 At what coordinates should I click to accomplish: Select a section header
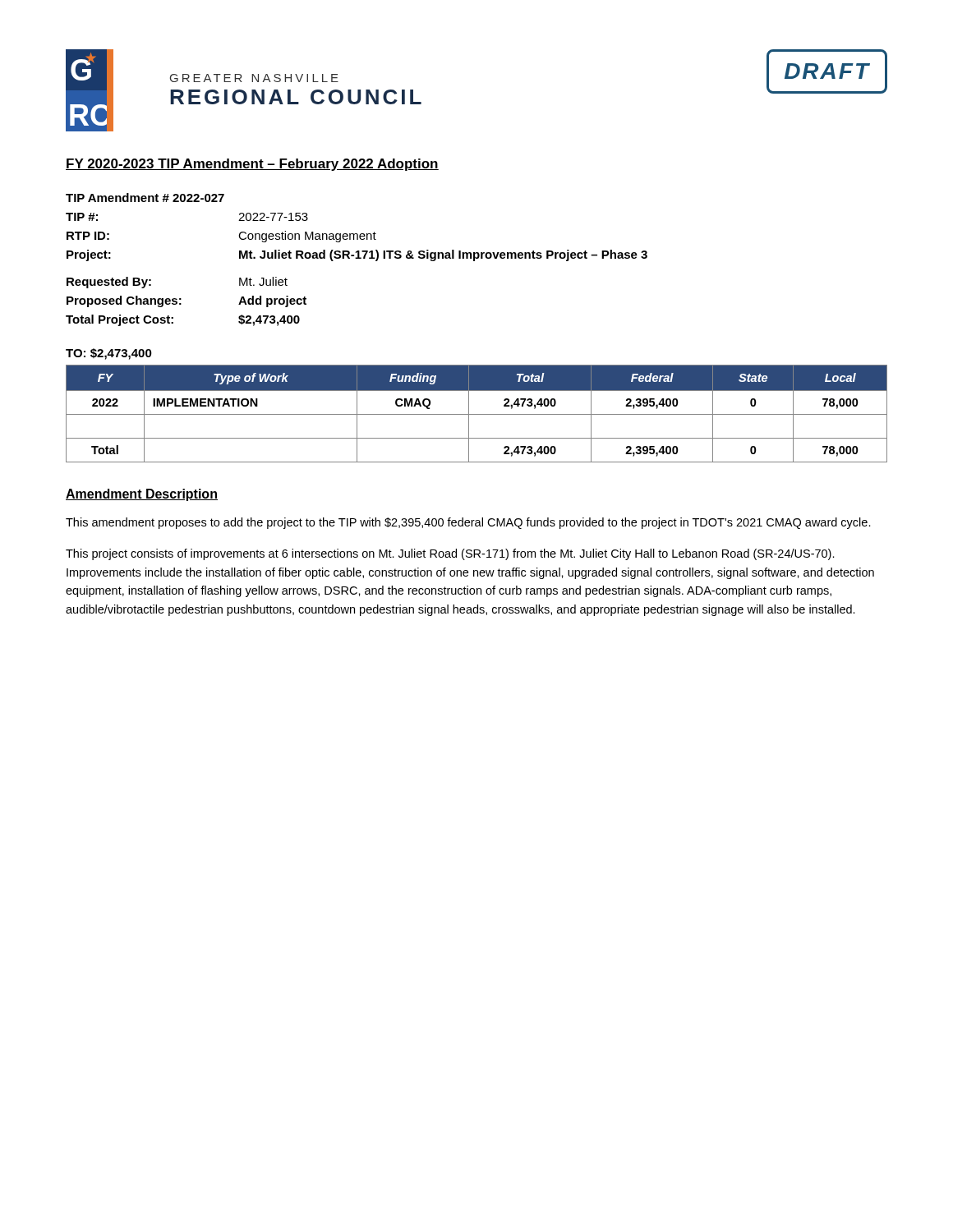pyautogui.click(x=142, y=494)
